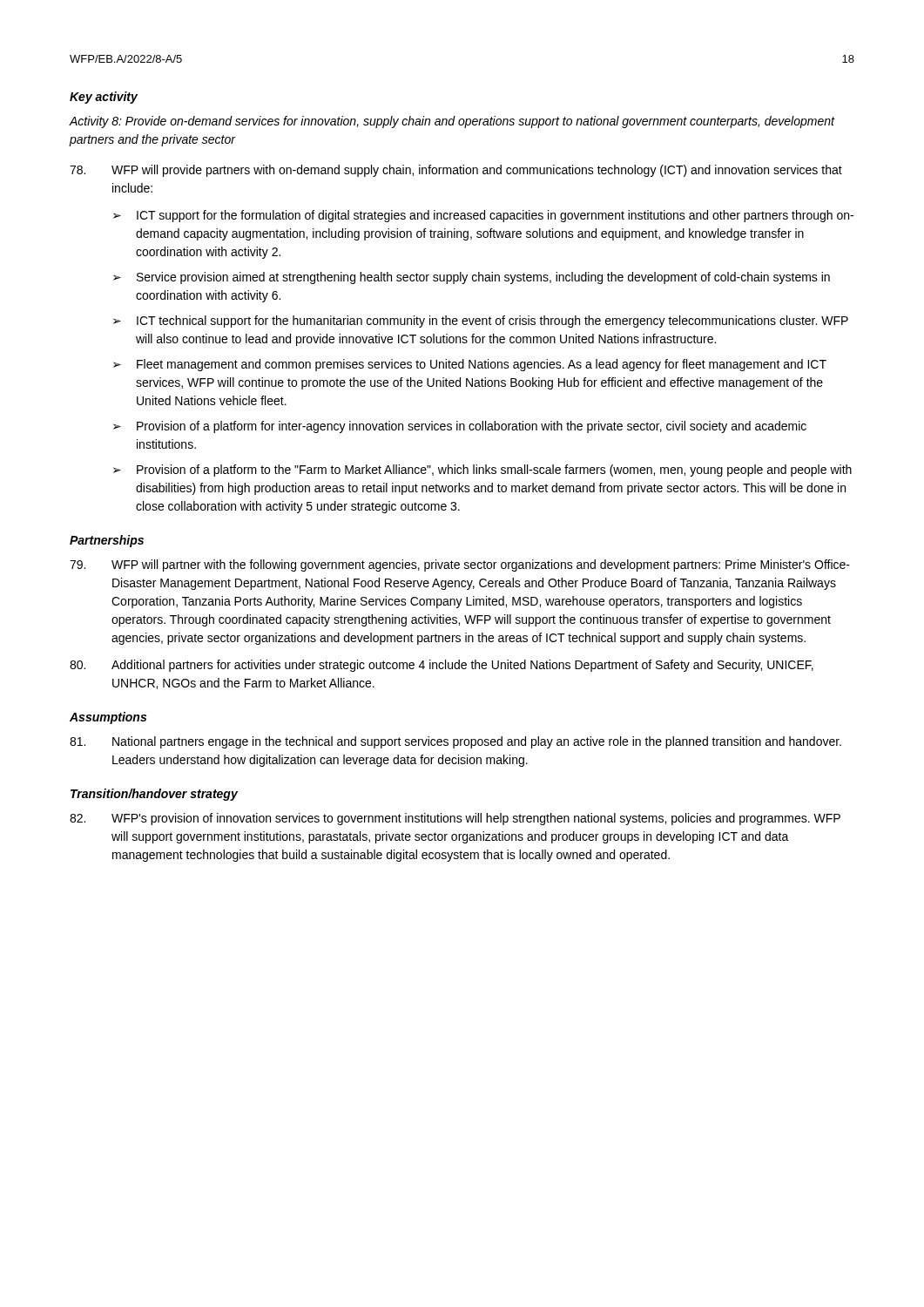Image resolution: width=924 pixels, height=1307 pixels.
Task: Locate the block of text that opens with "➢ Provision of a platform to"
Action: pyautogui.click(x=483, y=488)
